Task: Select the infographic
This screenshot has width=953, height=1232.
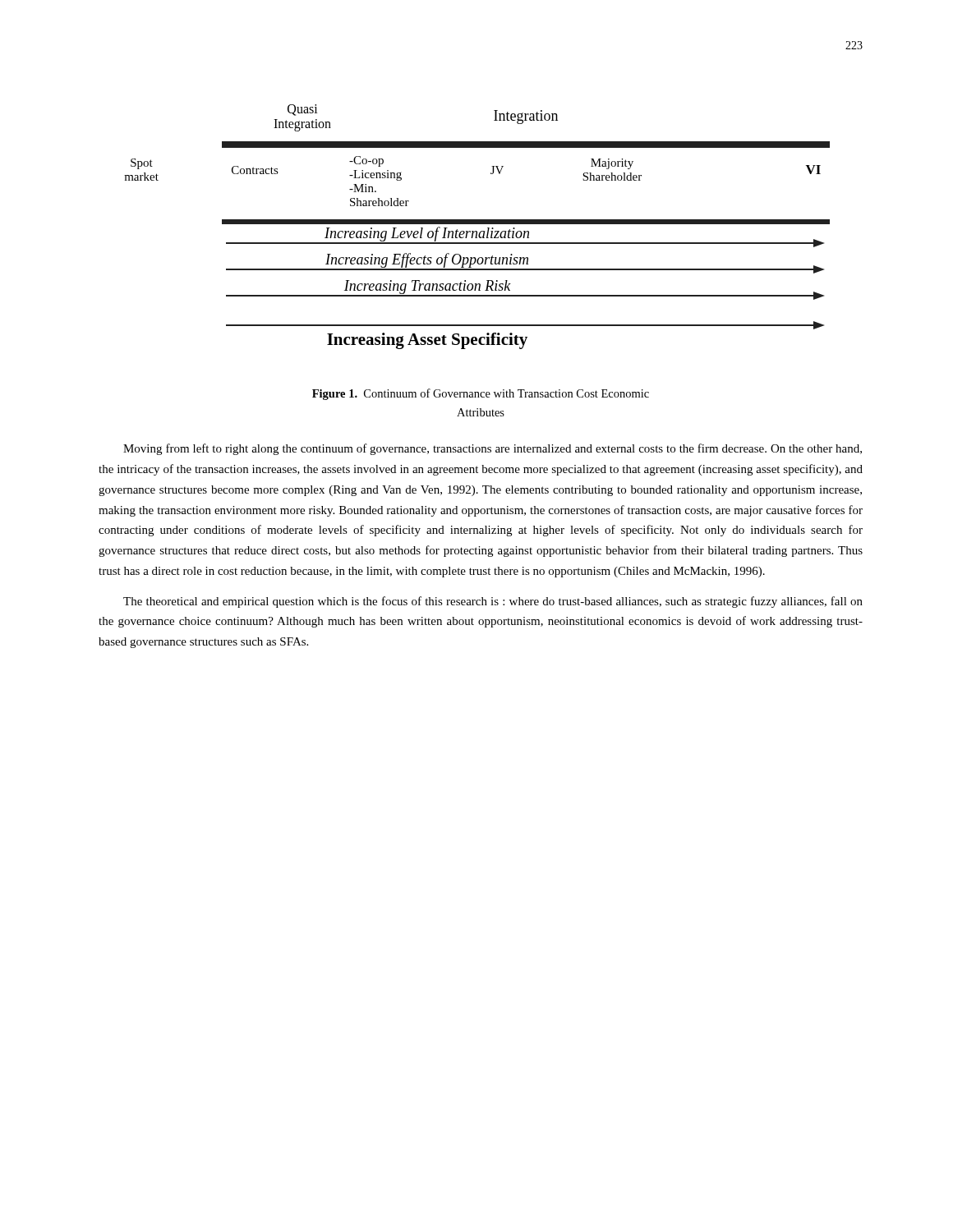Action: [x=481, y=230]
